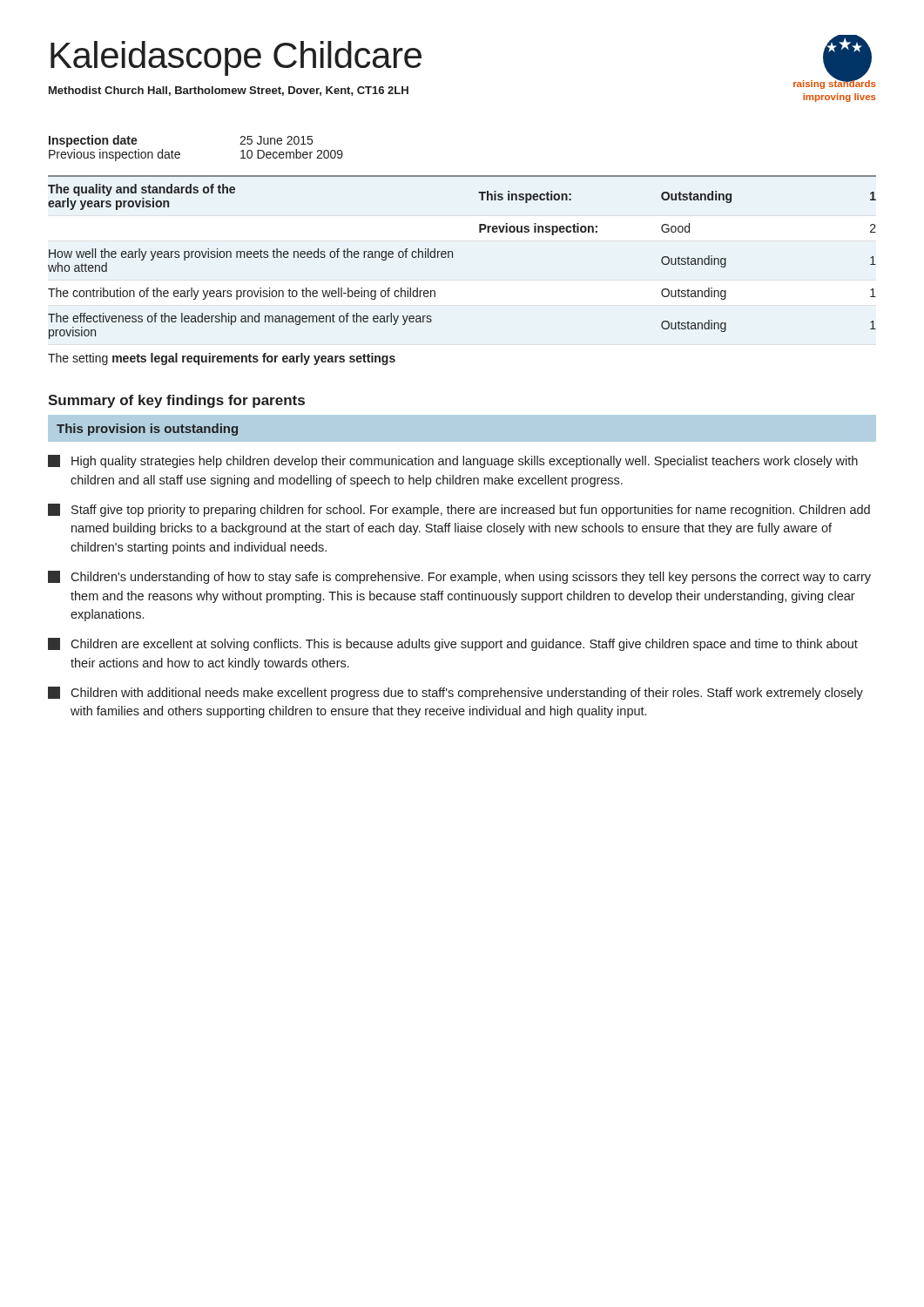Select the list item that says "Staff give top priority to"
Screen dimensions: 1307x924
(x=462, y=529)
